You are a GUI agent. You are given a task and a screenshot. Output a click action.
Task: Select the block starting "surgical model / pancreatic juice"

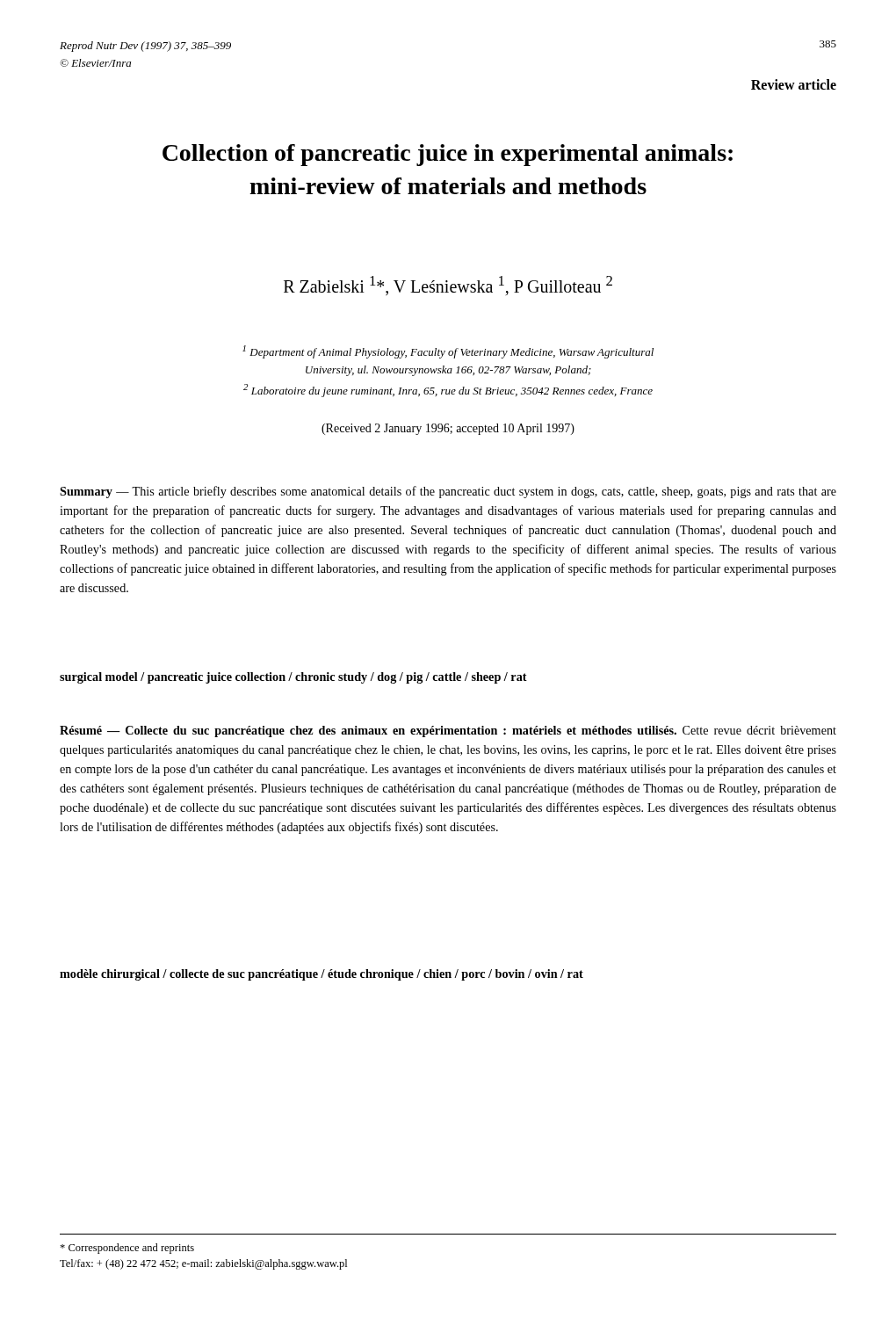[293, 677]
